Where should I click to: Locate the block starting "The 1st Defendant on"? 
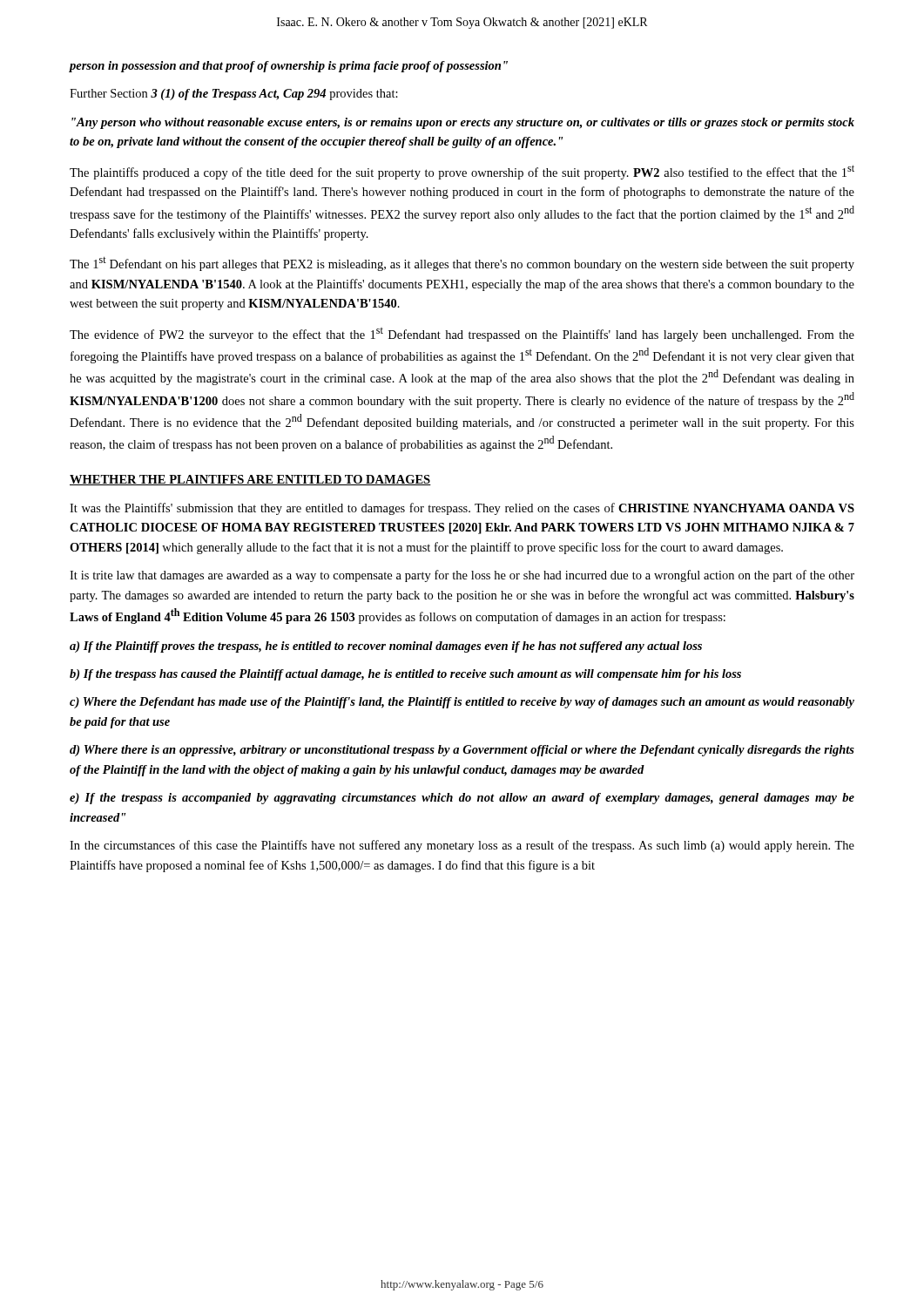pyautogui.click(x=462, y=283)
